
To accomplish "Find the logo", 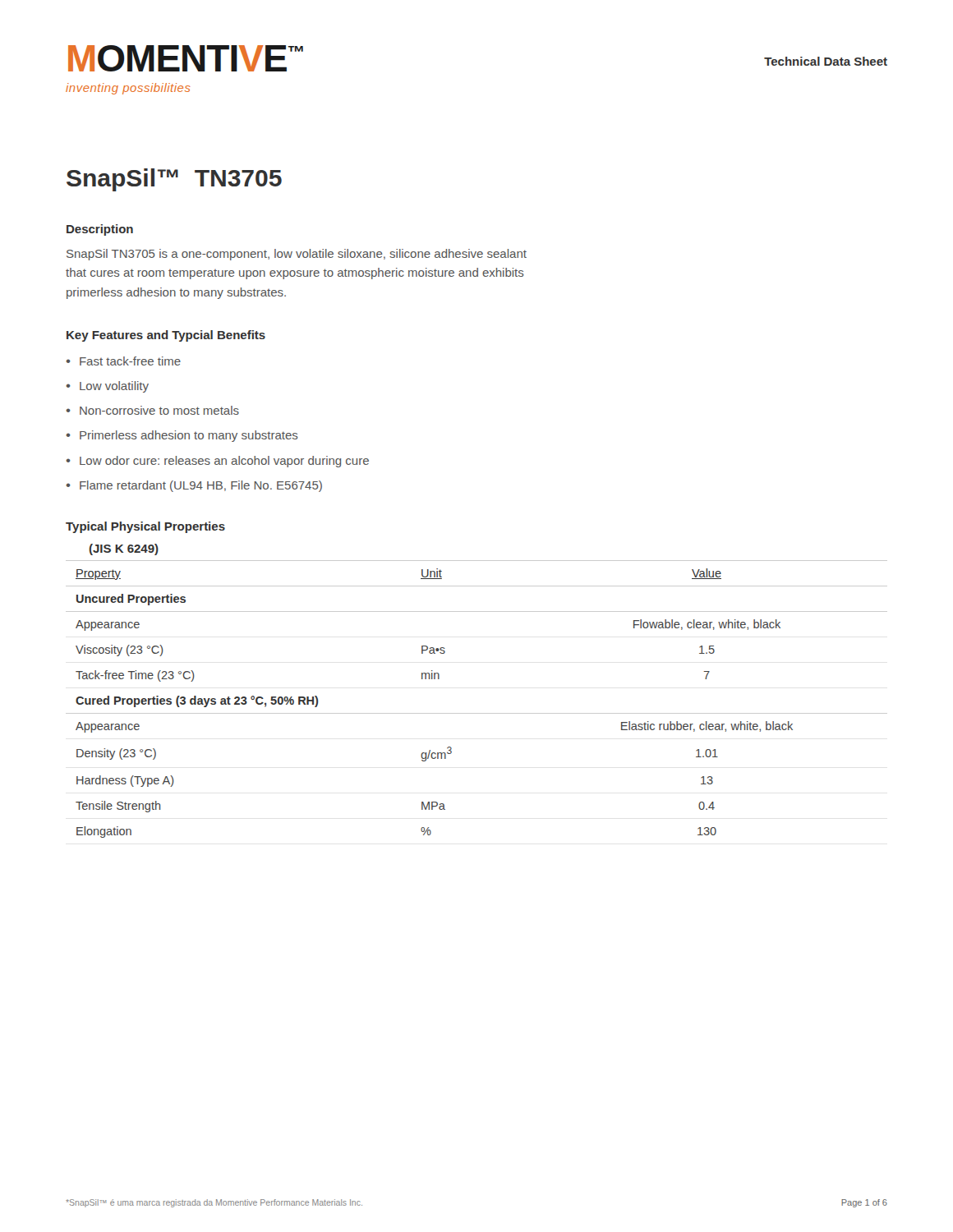I will (185, 67).
